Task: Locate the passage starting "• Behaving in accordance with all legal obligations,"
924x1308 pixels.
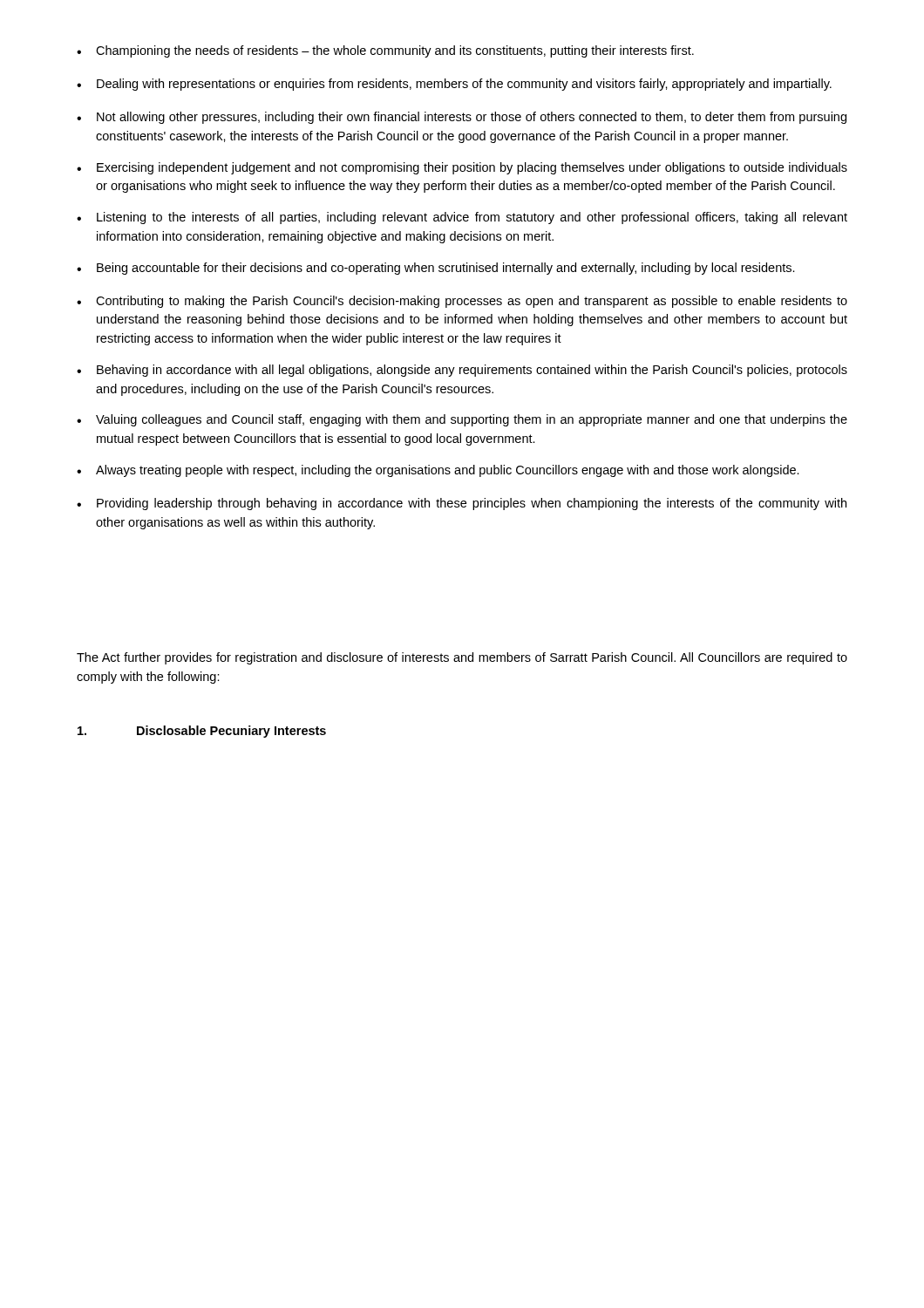Action: point(462,380)
